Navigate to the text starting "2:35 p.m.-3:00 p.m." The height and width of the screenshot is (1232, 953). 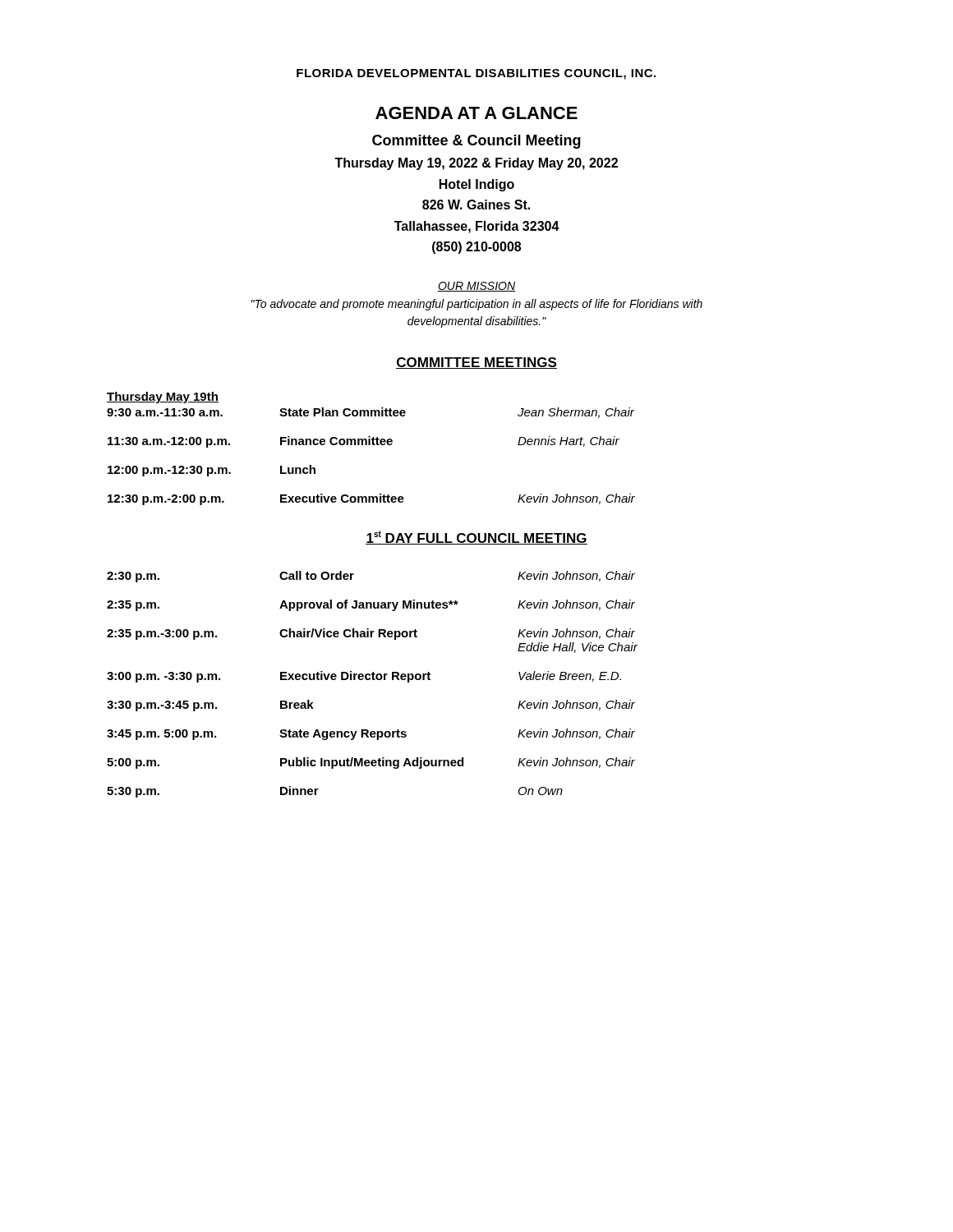click(x=371, y=634)
